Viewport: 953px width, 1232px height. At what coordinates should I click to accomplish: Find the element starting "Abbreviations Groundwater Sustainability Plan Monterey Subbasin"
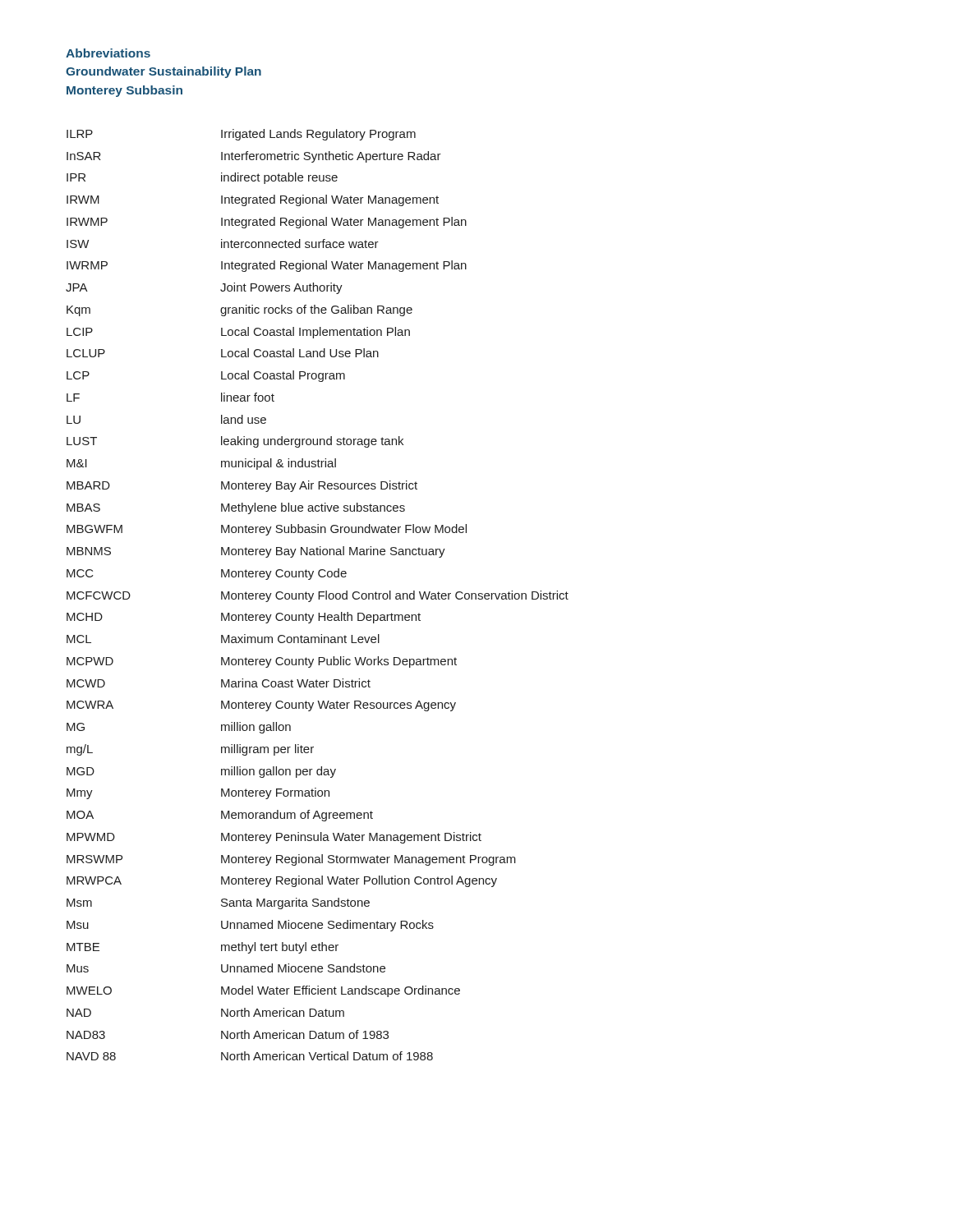[108, 53]
